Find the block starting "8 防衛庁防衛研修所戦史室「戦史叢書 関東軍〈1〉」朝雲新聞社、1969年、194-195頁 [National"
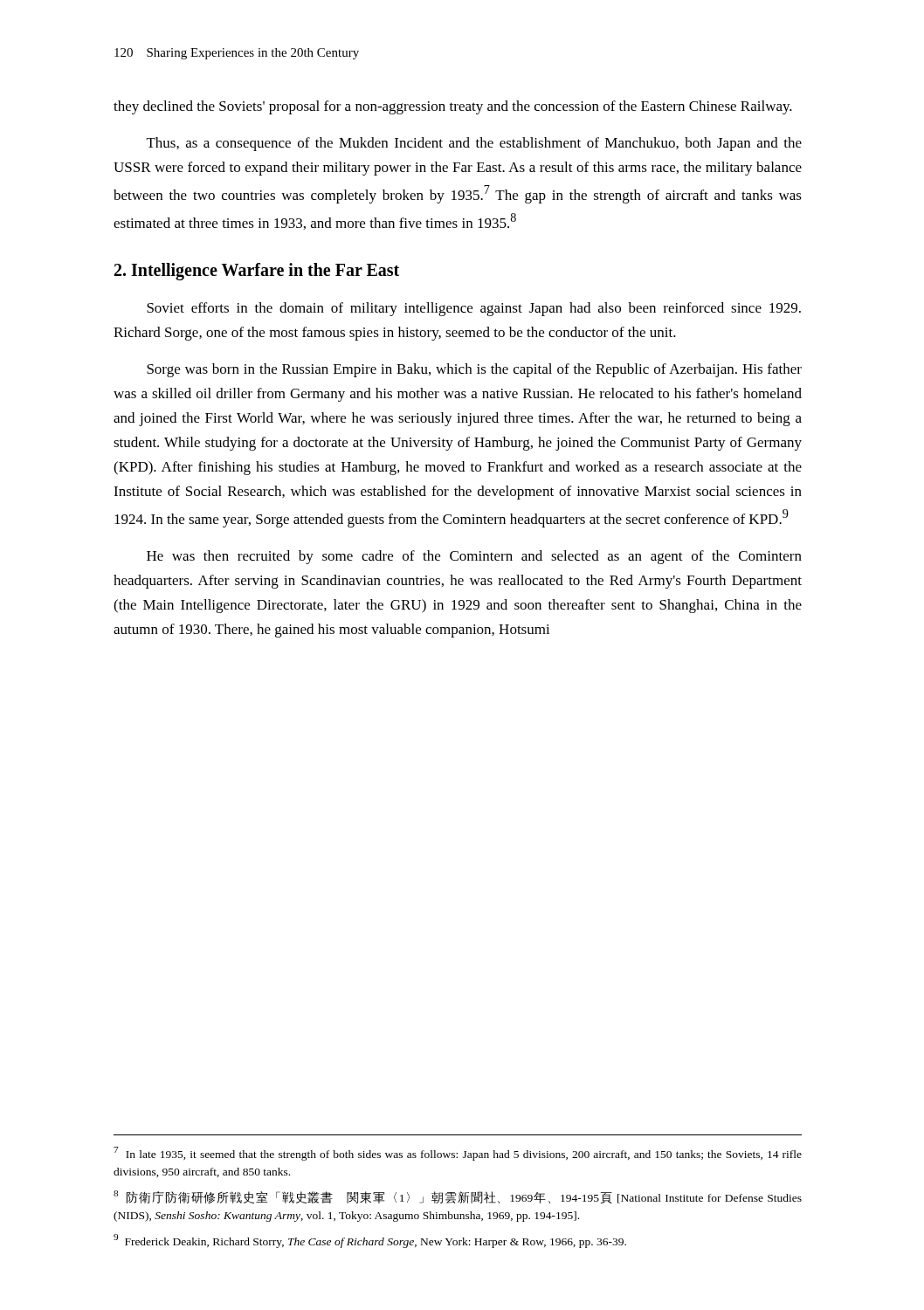This screenshot has width=924, height=1310. (x=458, y=1205)
